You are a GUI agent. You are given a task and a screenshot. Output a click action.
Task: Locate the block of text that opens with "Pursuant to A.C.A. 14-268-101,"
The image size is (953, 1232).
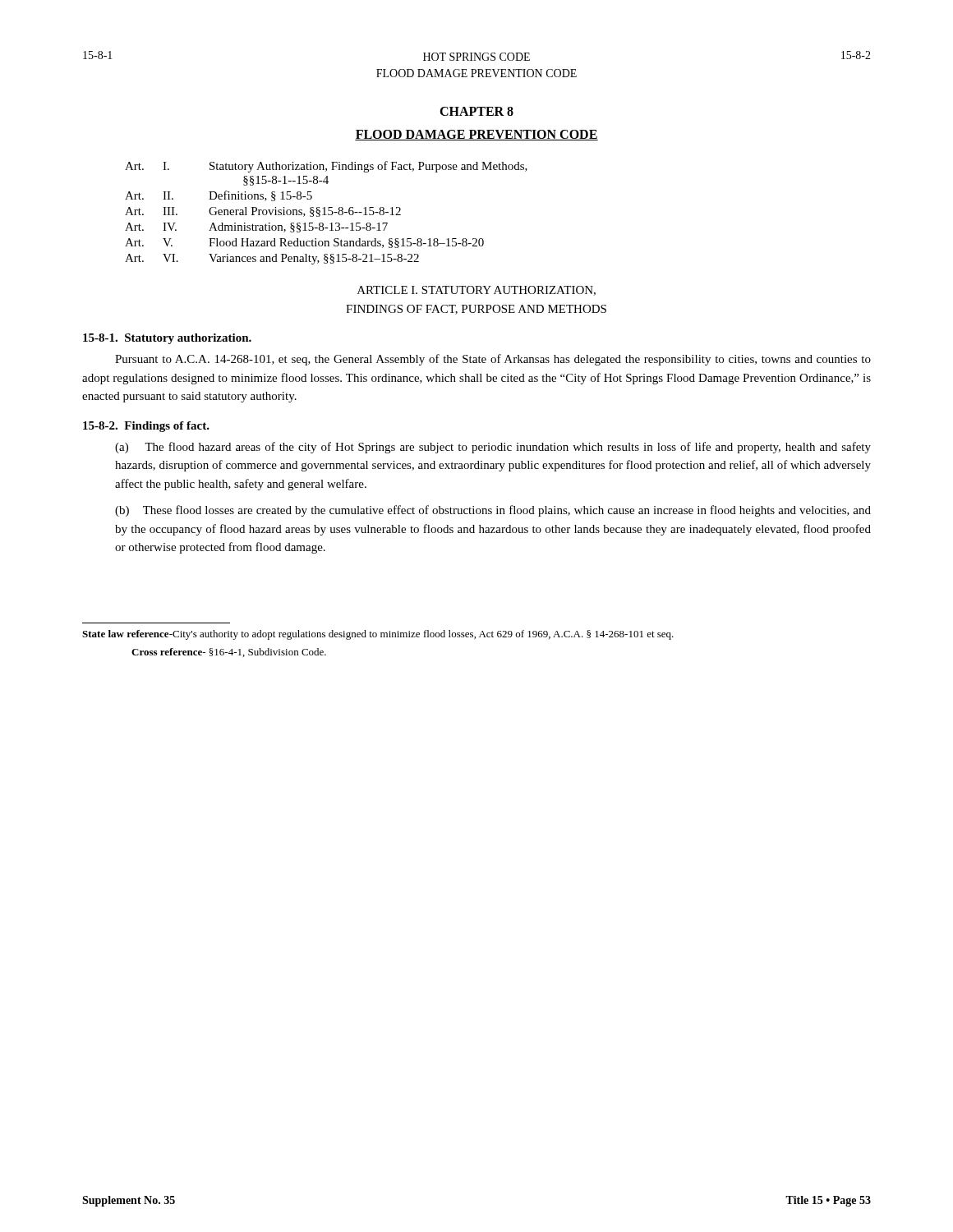point(476,378)
